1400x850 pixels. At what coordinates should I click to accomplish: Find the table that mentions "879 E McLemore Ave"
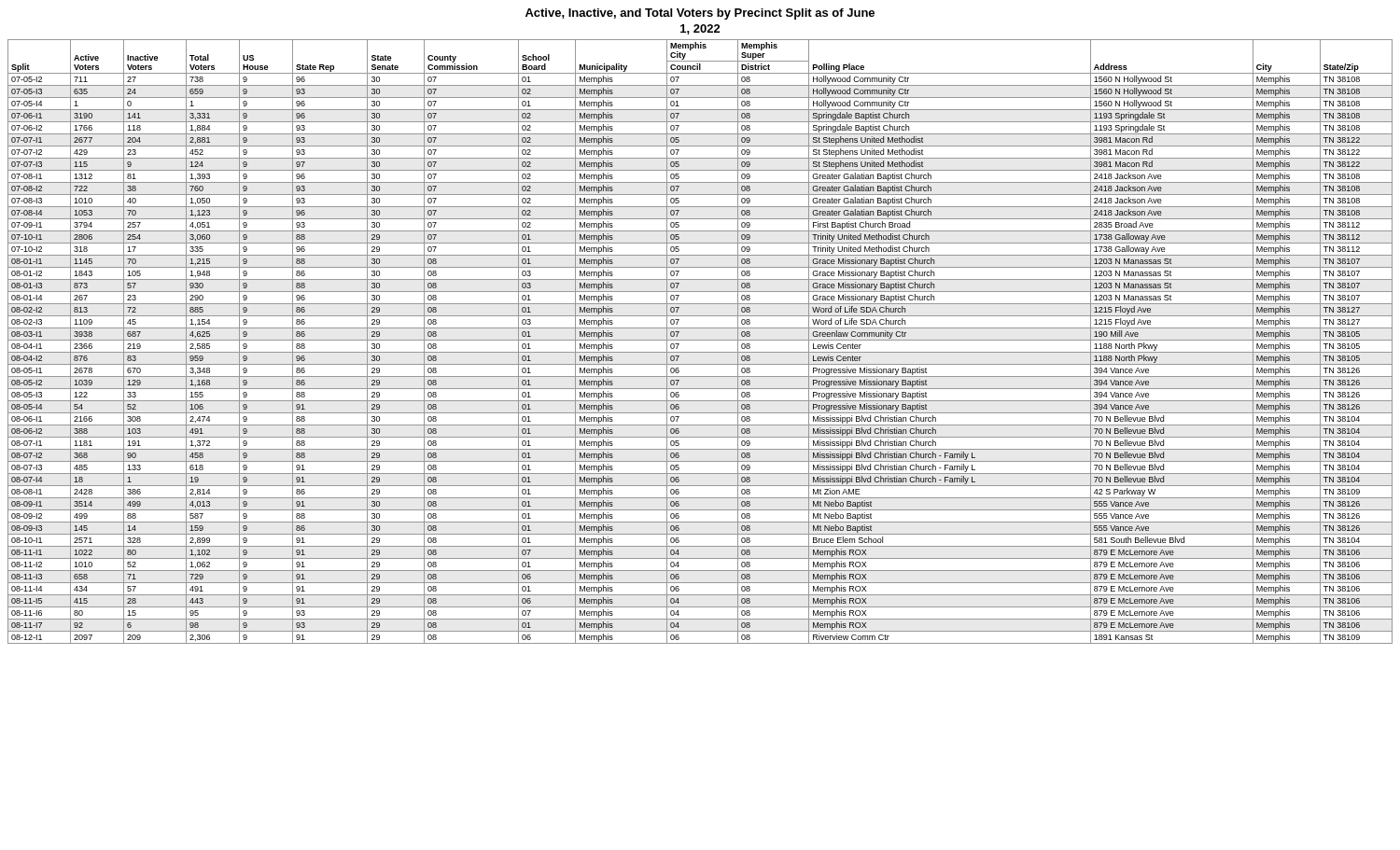[x=700, y=341]
